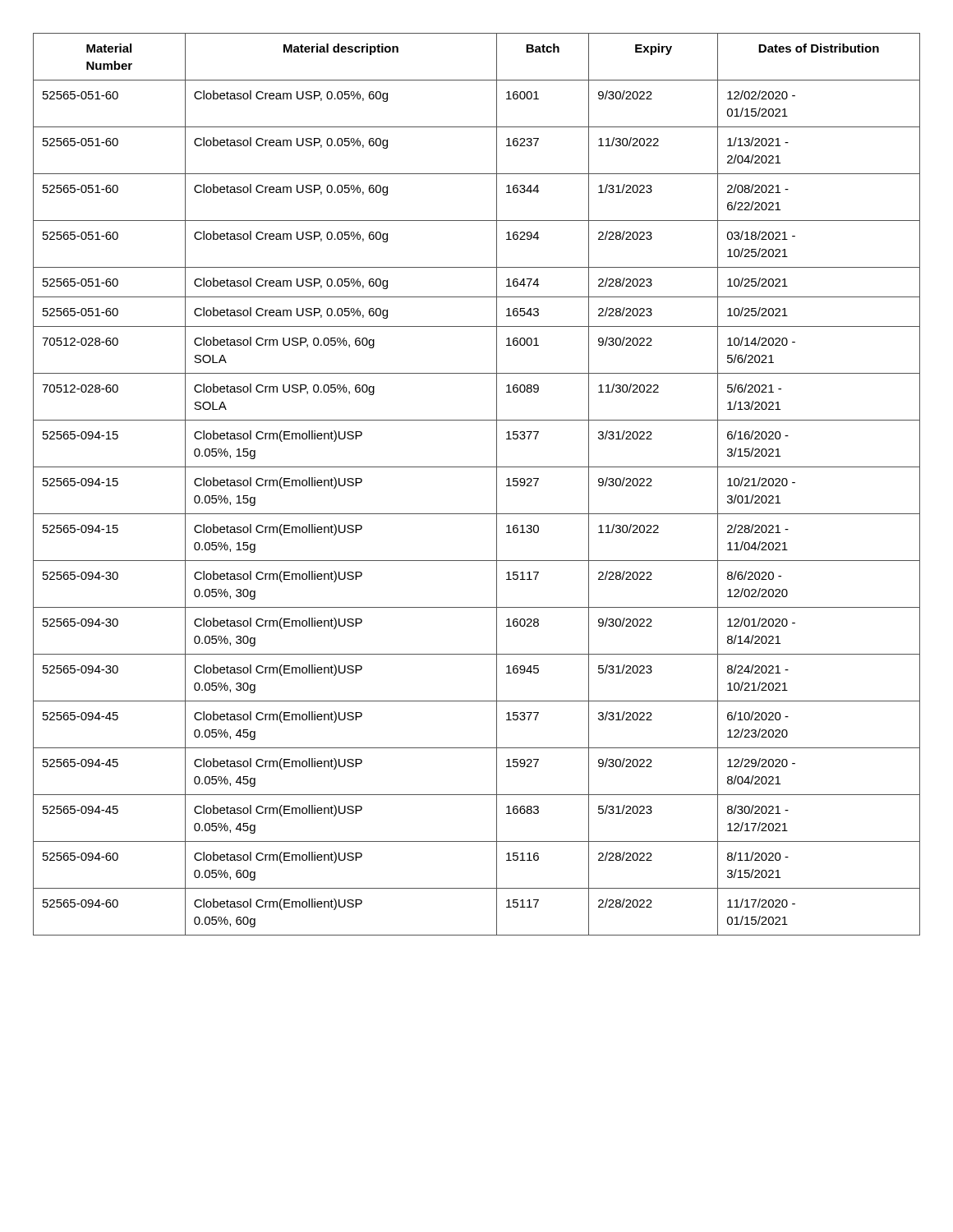Viewport: 953px width, 1232px height.
Task: Find the table
Action: pyautogui.click(x=476, y=484)
